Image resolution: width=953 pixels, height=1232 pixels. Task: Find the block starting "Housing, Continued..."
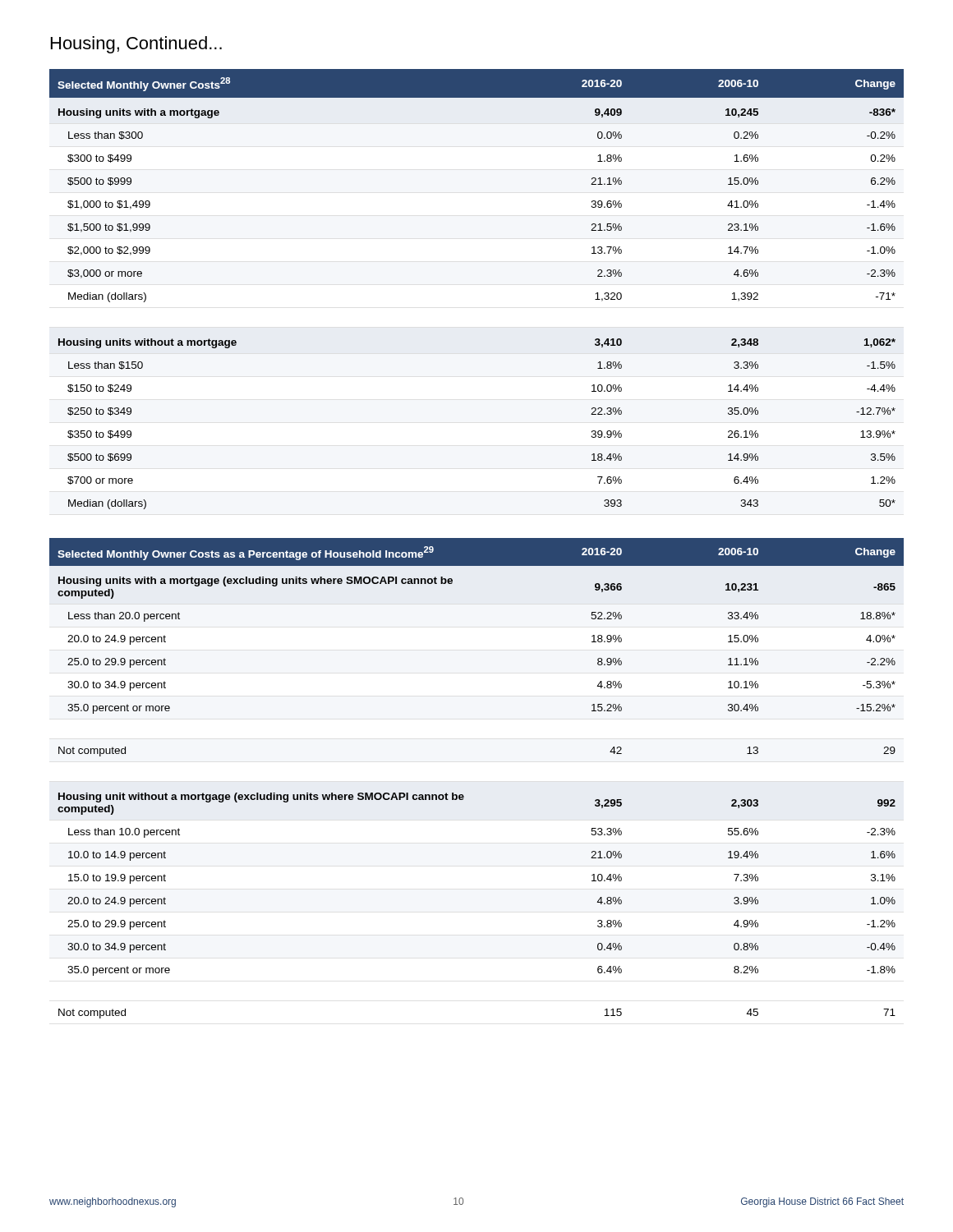(136, 43)
